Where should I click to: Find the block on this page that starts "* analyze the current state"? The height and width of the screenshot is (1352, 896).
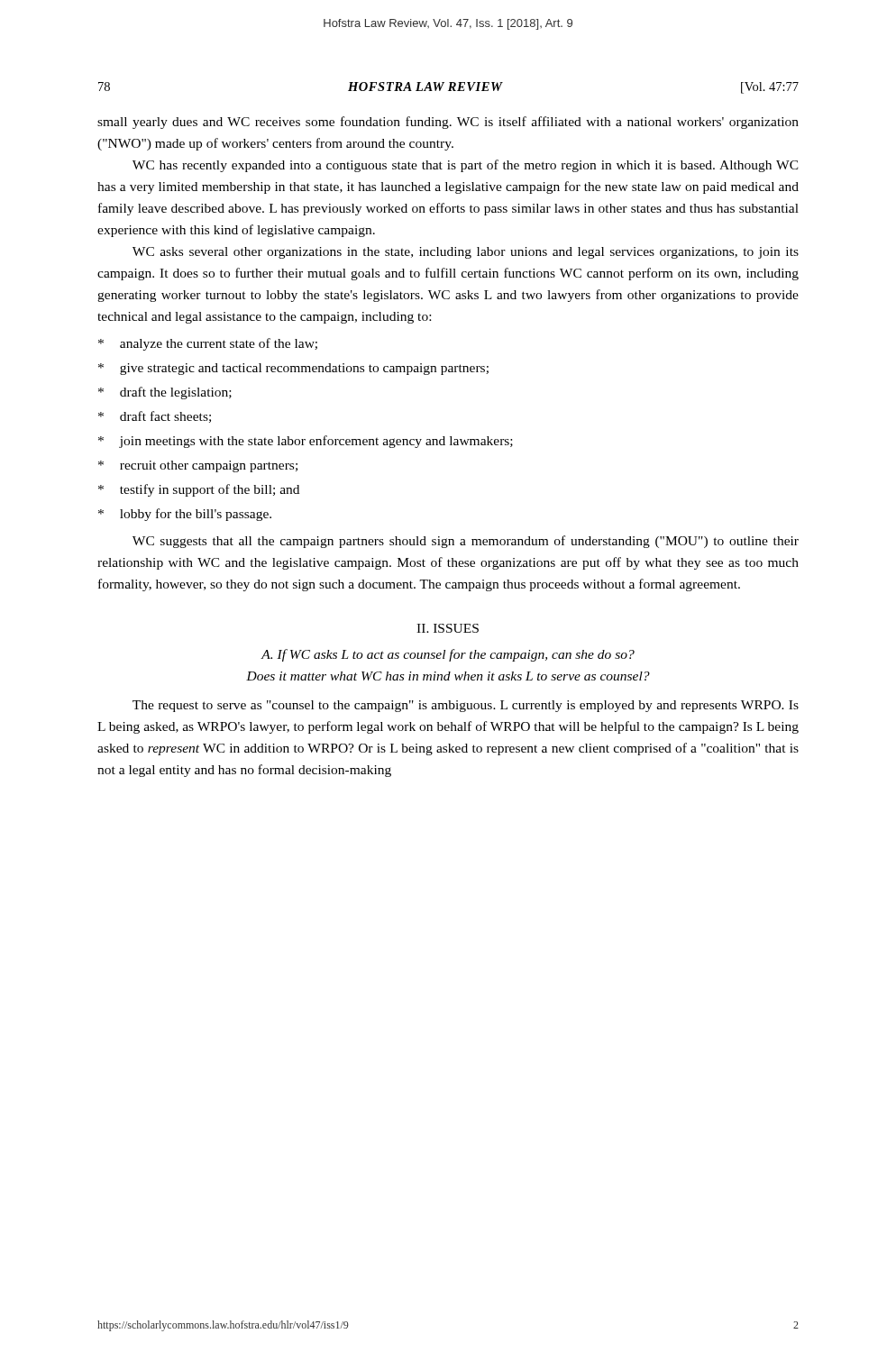[x=208, y=344]
